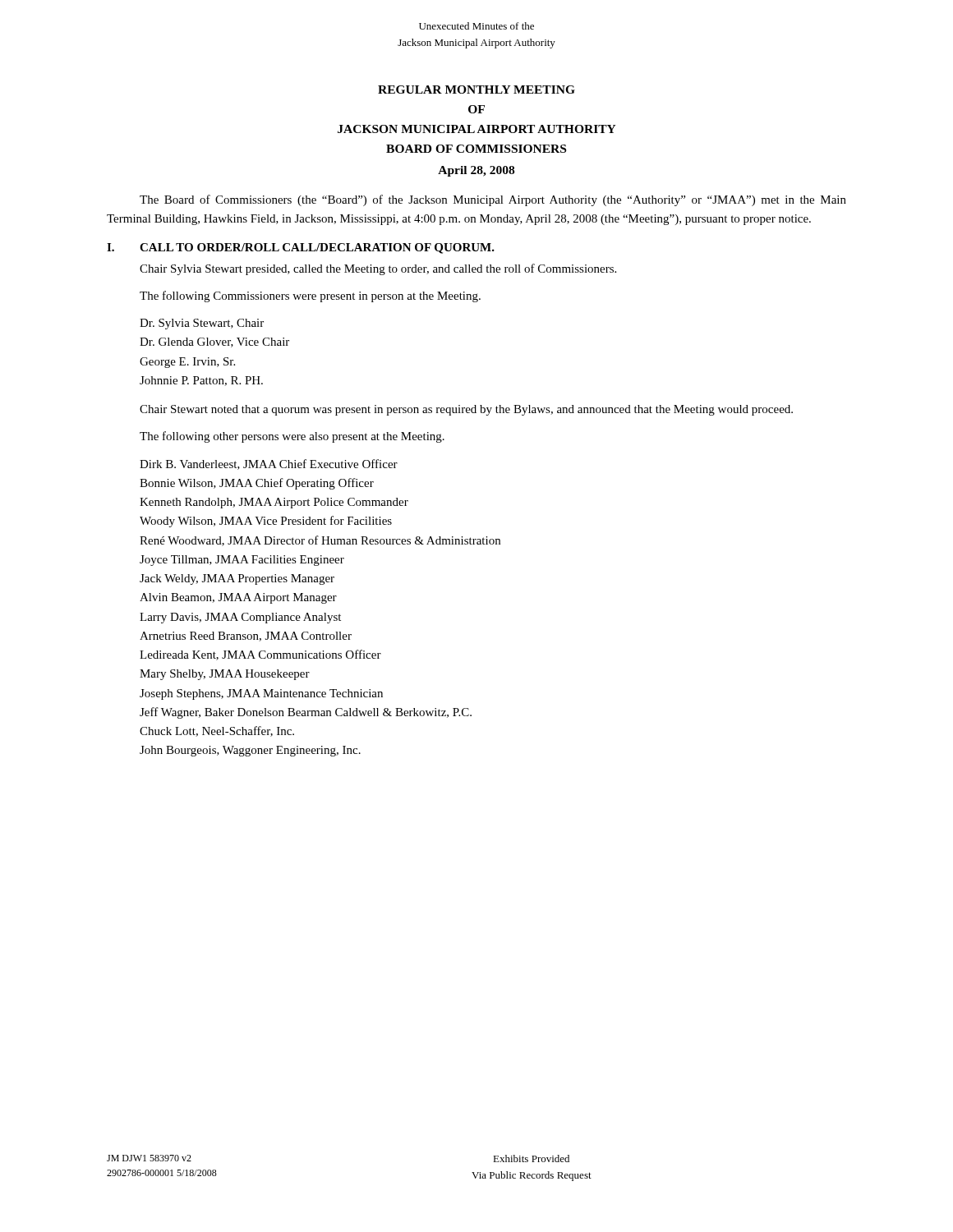Click on the list item with the text "John Bourgeois, Waggoner"
The height and width of the screenshot is (1232, 953).
click(x=250, y=750)
